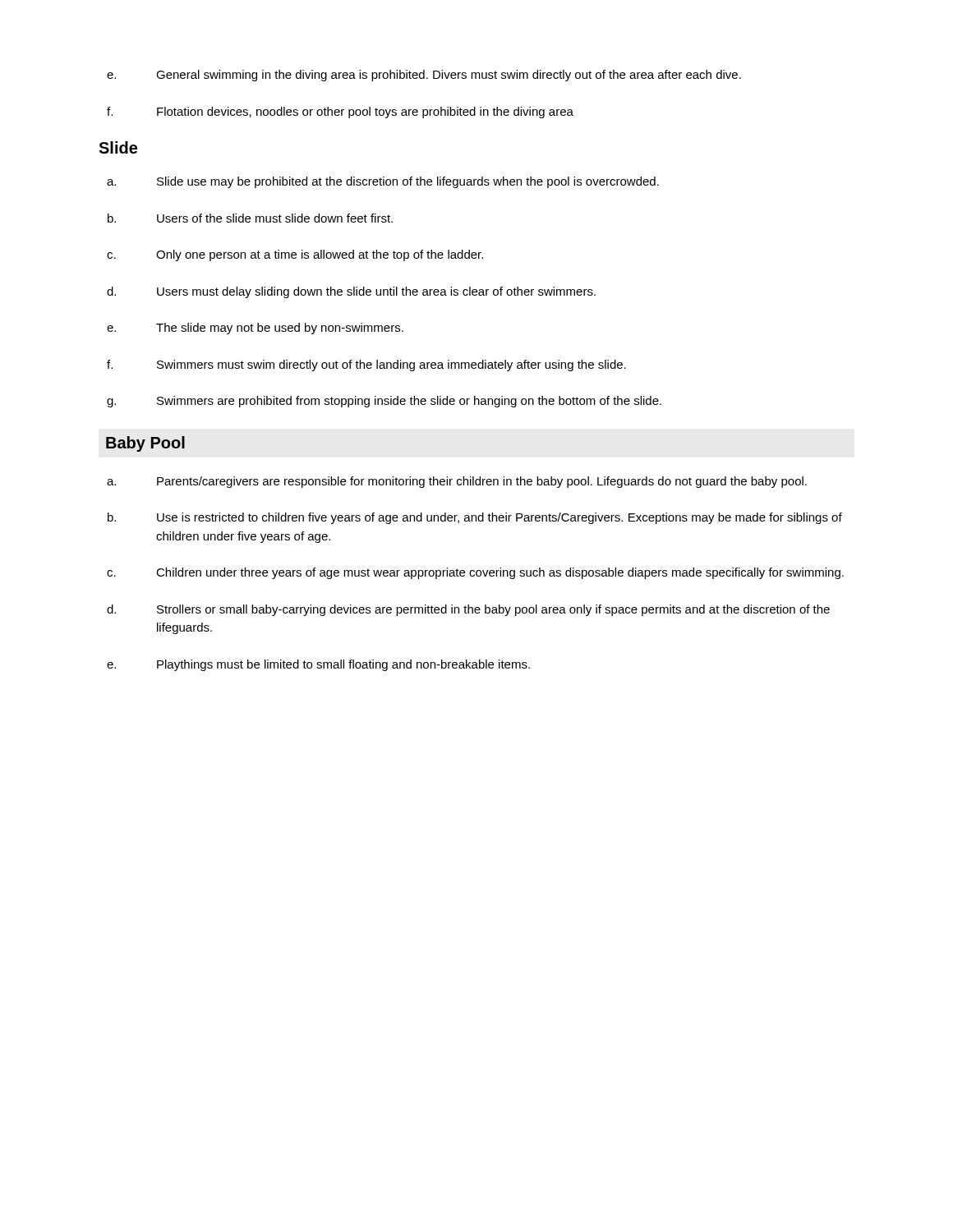Select the element starting "e. General swimming in the diving area is"
The width and height of the screenshot is (953, 1232).
coord(476,75)
